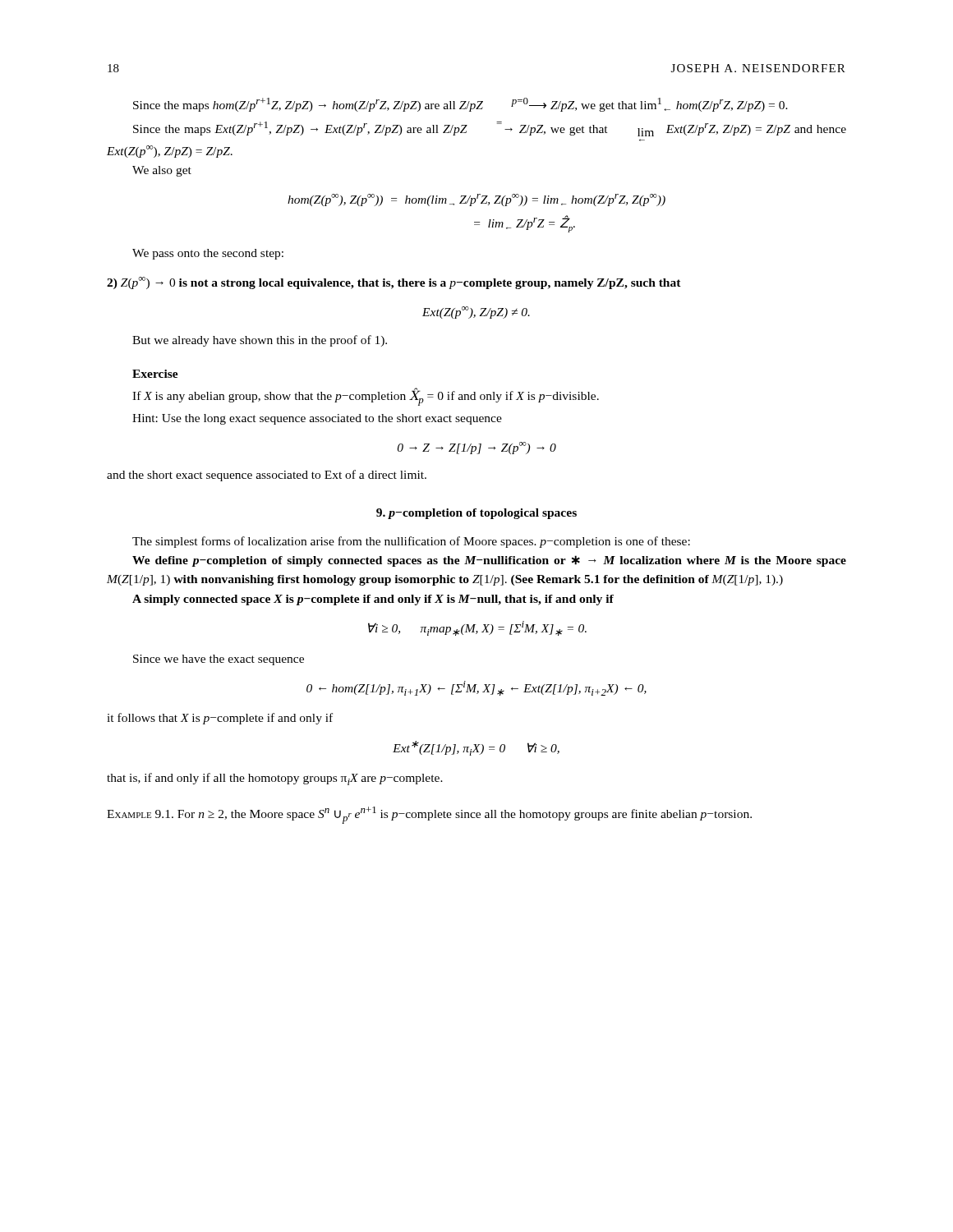This screenshot has height=1232, width=953.
Task: Select the text block containing "The simplest forms of localization arise from the"
Action: (x=476, y=541)
